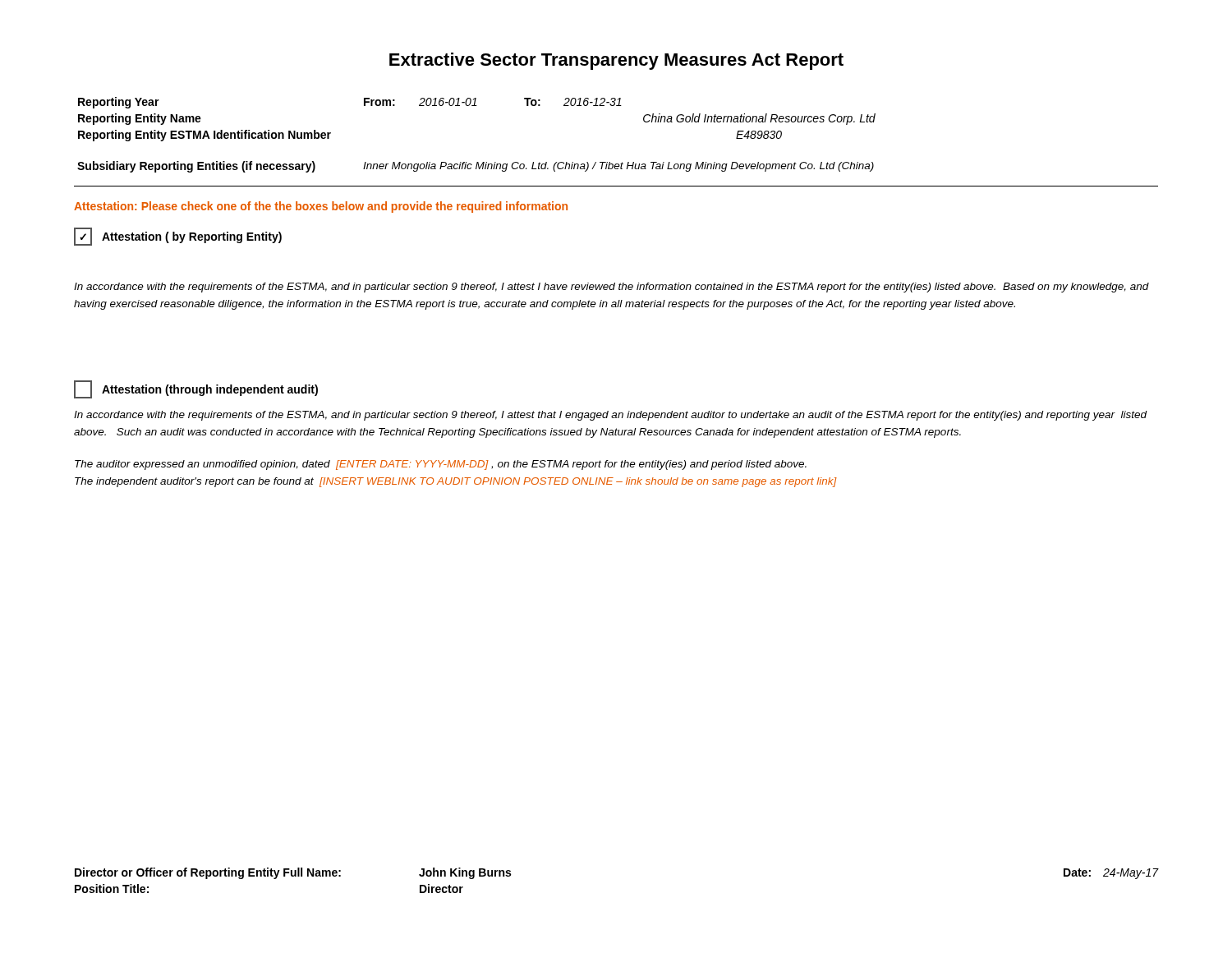Locate the table with the text "Reporting Entity Name"

pyautogui.click(x=616, y=134)
